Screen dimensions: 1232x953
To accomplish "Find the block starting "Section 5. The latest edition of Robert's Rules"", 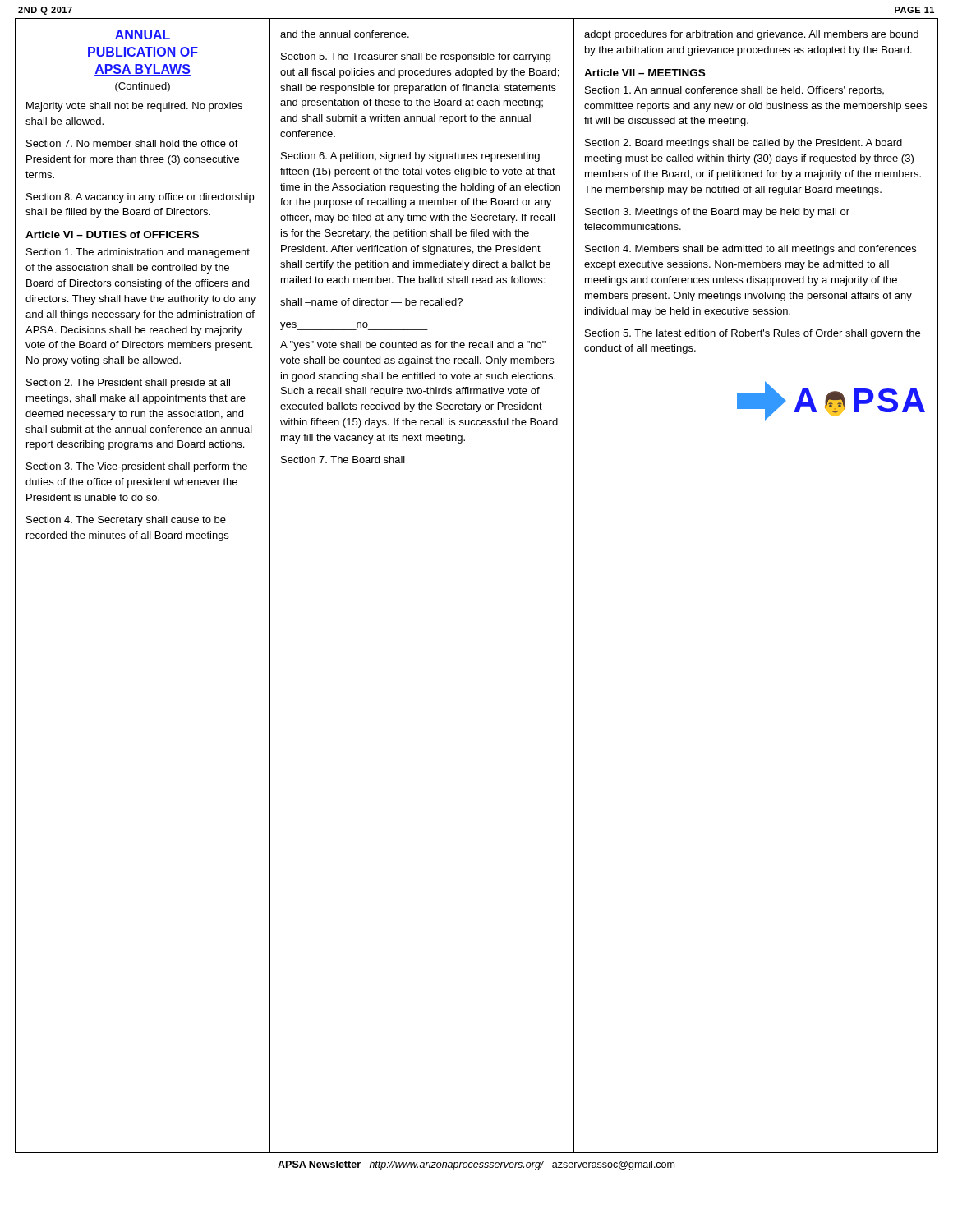I will pos(752,340).
